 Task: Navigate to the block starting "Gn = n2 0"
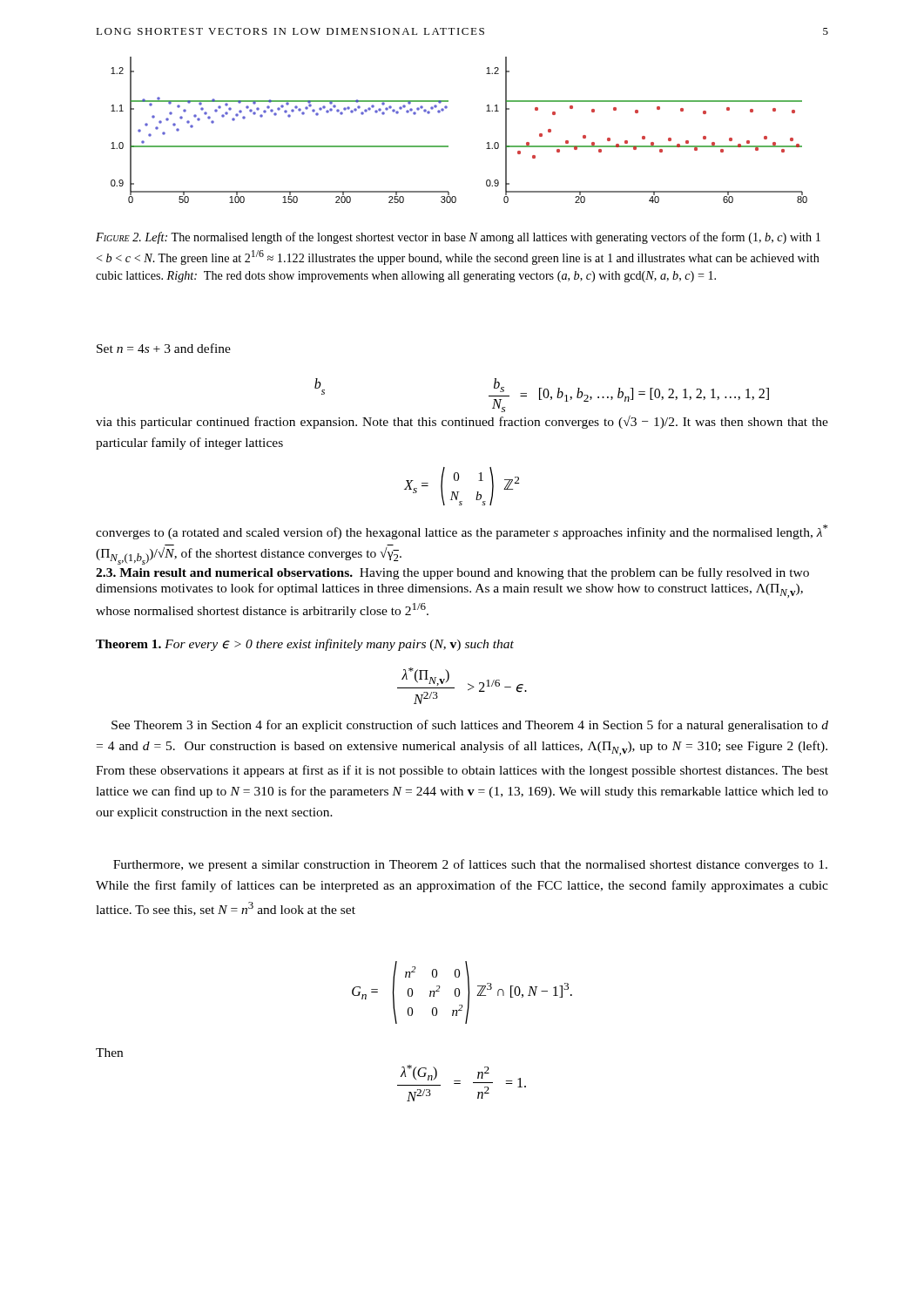[x=462, y=992]
